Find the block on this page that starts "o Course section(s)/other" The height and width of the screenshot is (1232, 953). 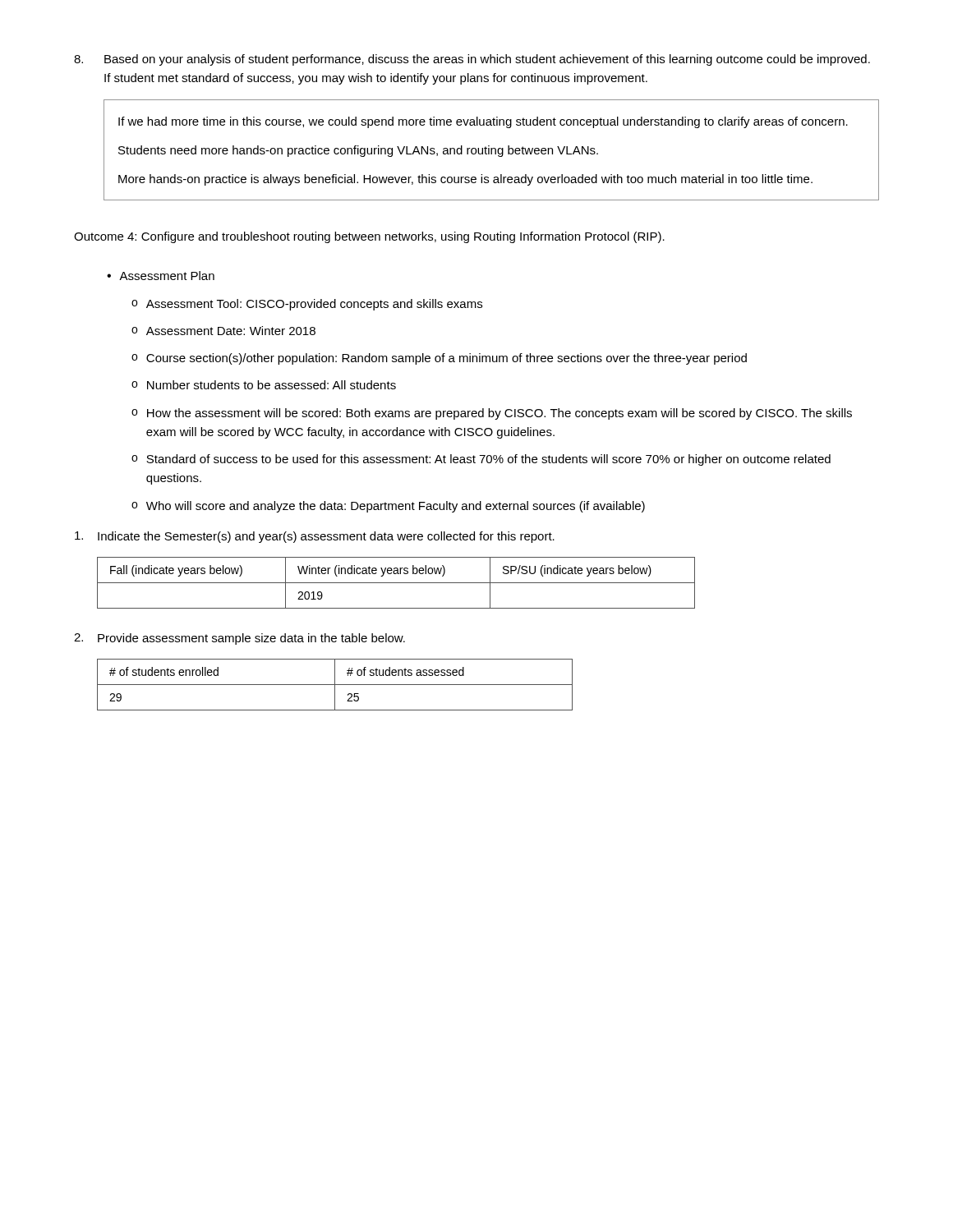439,358
